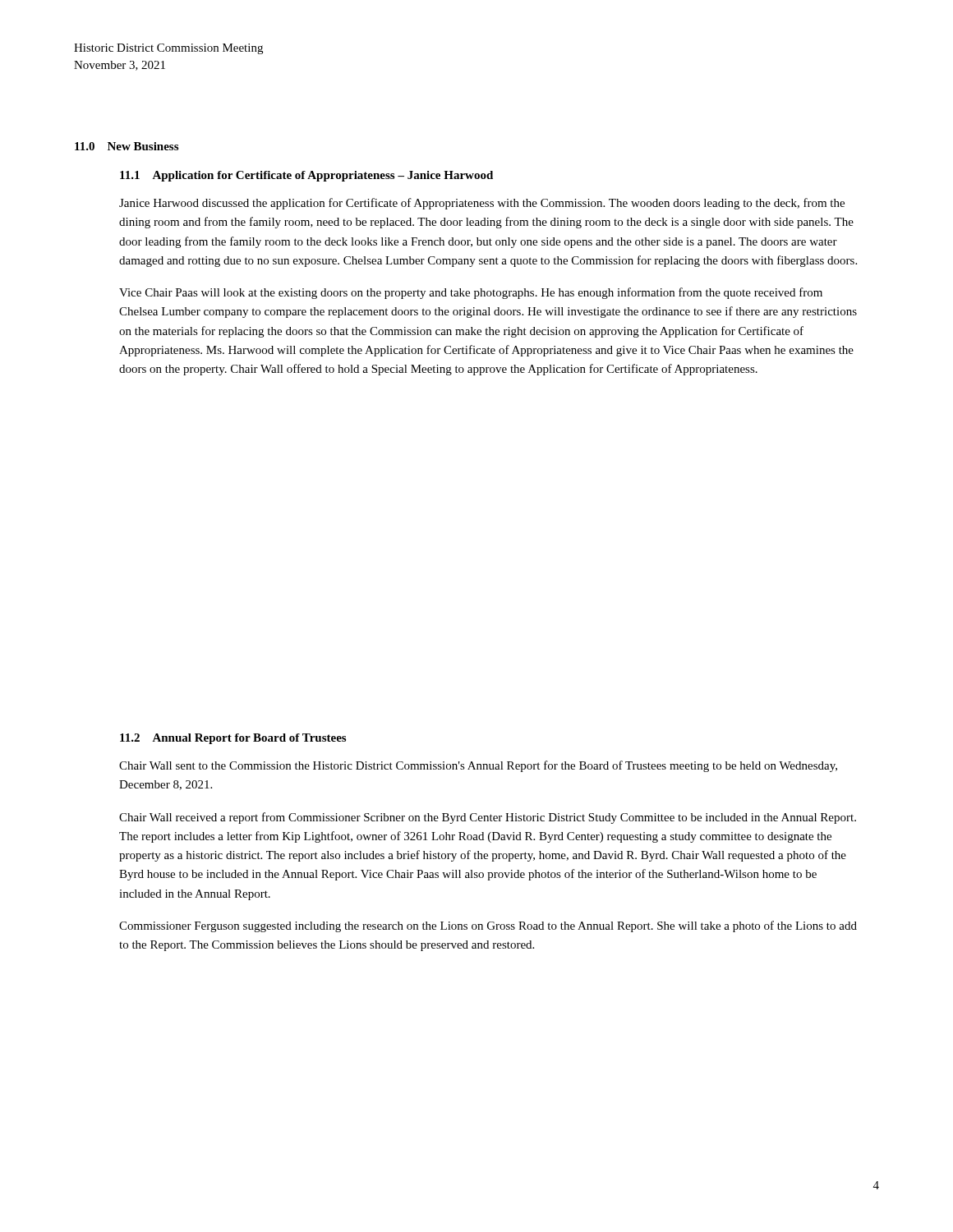Image resolution: width=953 pixels, height=1232 pixels.
Task: Click on the text block that says "Janice Harwood discussed the application for Certificate"
Action: coord(488,231)
